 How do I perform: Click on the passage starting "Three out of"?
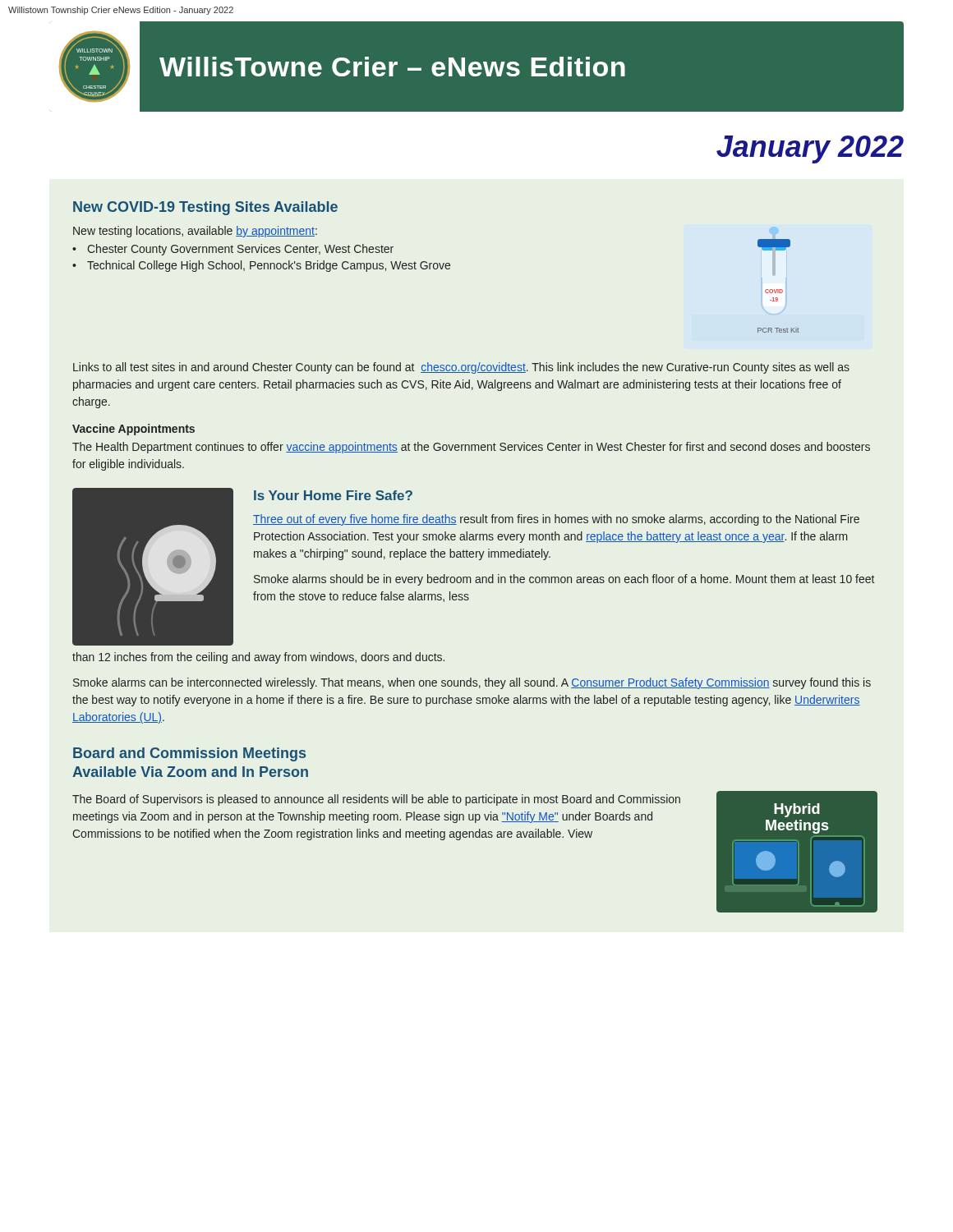pos(556,536)
